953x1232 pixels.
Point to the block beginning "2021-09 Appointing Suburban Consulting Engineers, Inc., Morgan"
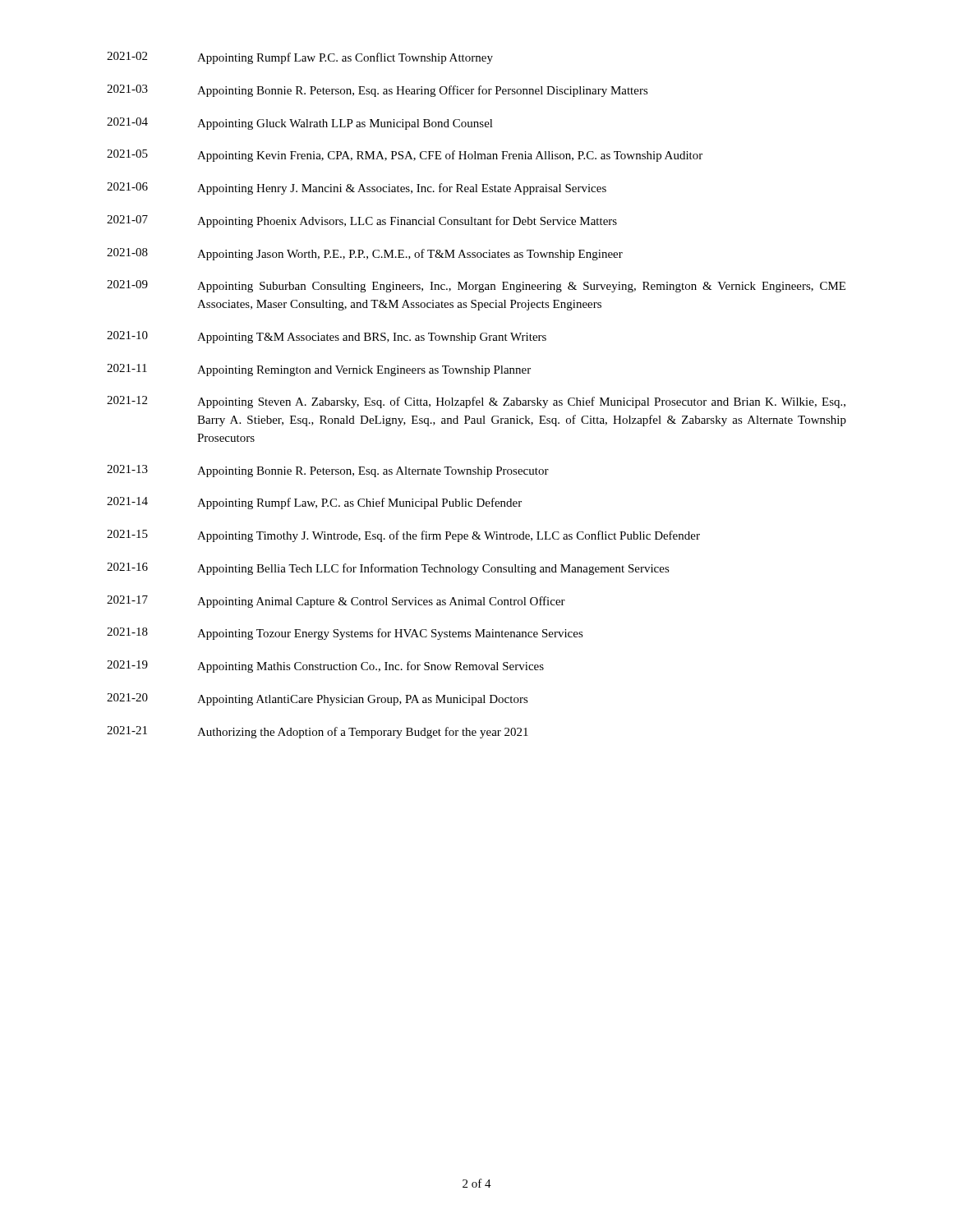point(476,296)
